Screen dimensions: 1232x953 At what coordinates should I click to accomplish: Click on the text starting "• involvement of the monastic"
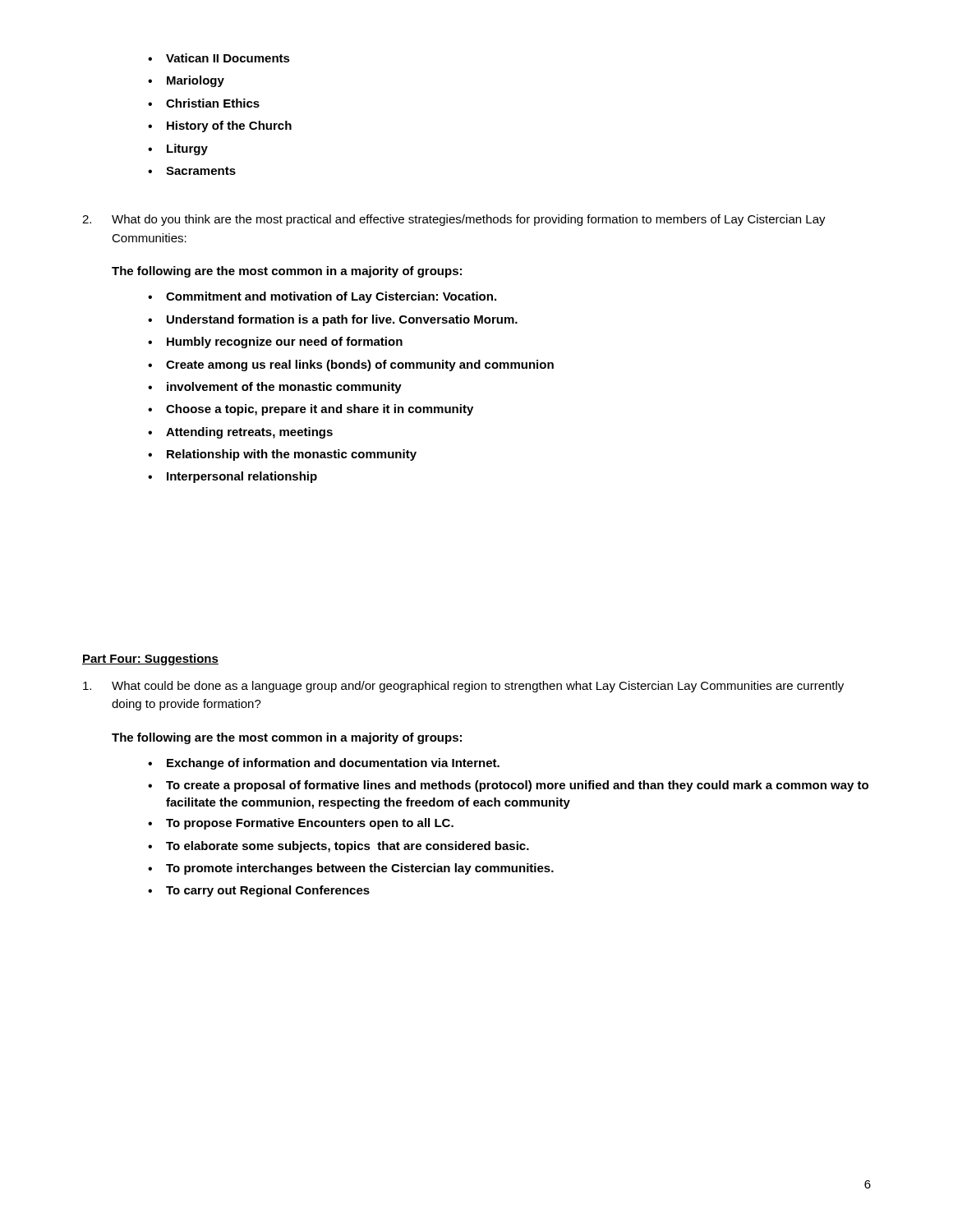click(275, 387)
